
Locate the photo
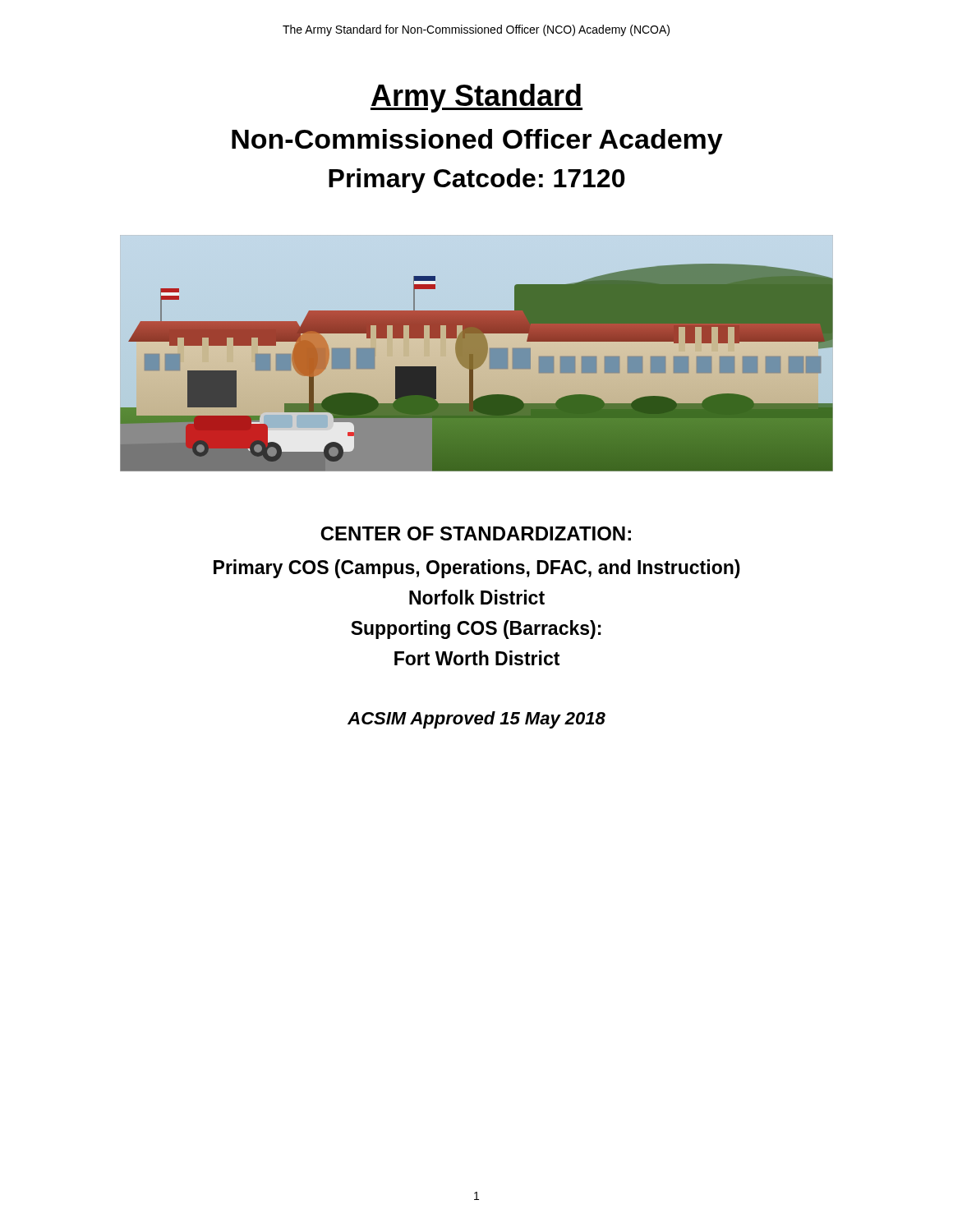[x=476, y=355]
